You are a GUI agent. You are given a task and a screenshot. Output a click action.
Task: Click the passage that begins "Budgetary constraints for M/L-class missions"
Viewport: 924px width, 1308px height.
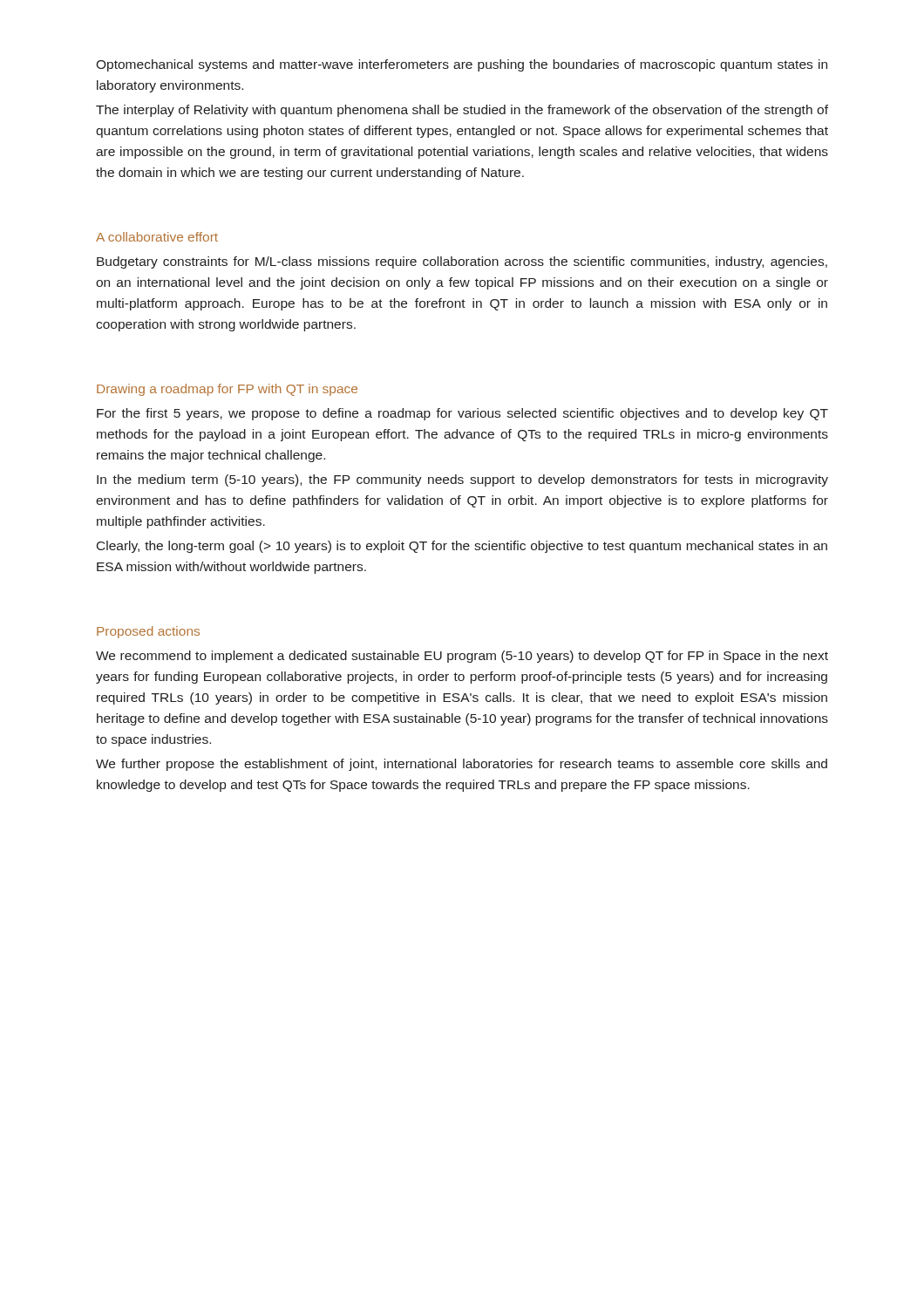click(462, 293)
